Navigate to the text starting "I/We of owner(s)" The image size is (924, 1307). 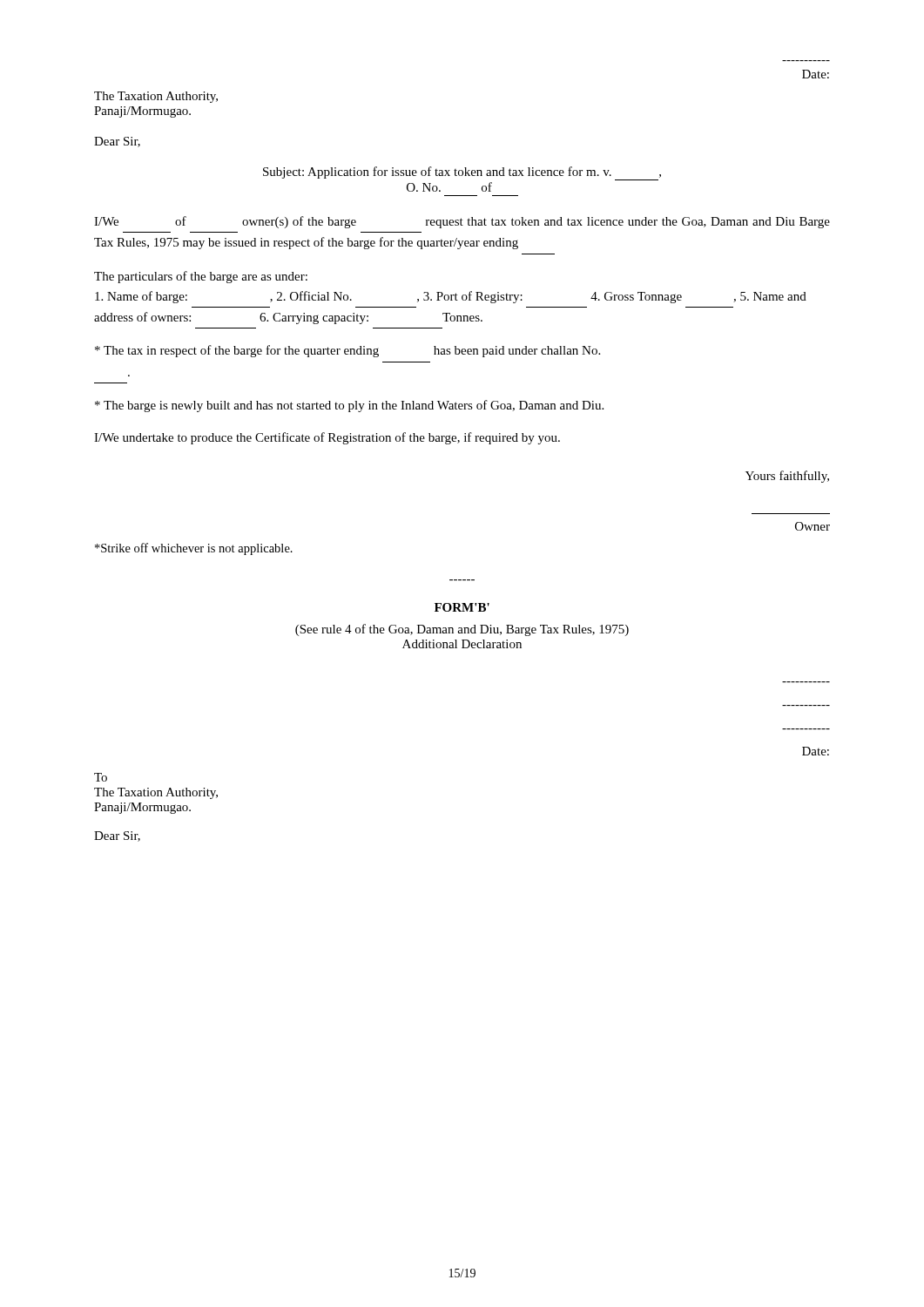[x=462, y=233]
